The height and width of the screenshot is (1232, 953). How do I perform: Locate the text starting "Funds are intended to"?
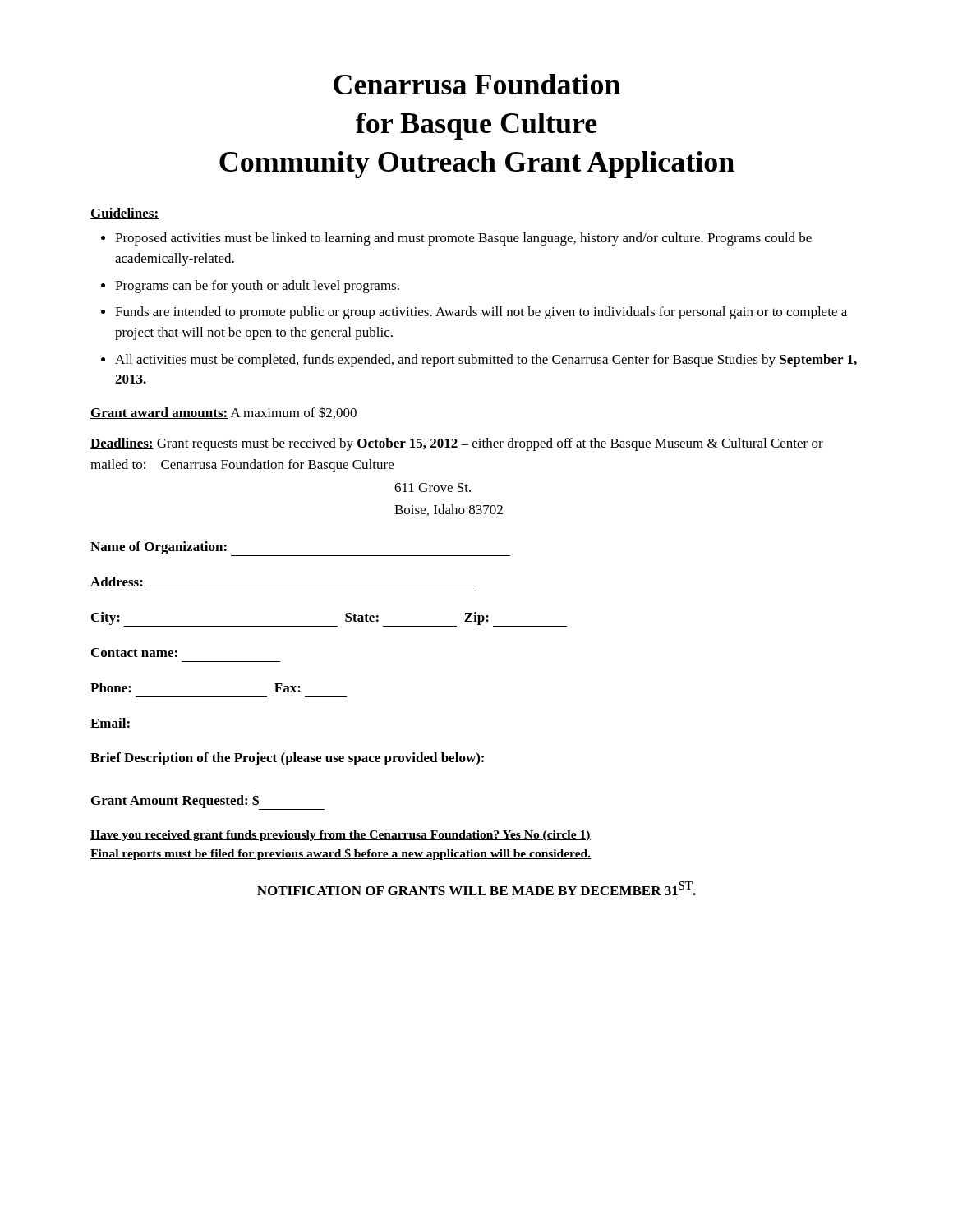click(x=476, y=323)
